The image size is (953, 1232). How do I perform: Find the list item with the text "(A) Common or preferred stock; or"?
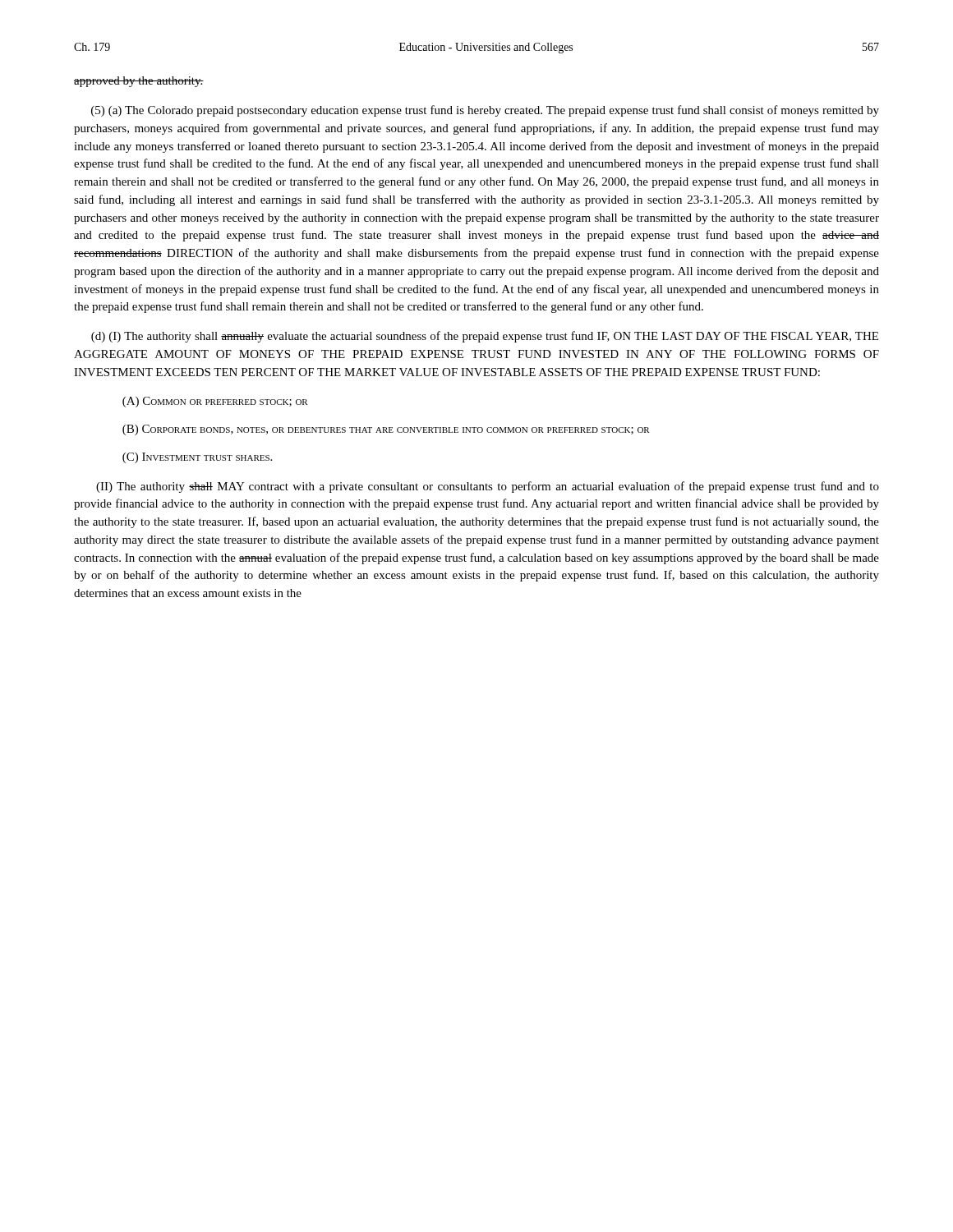tap(215, 402)
